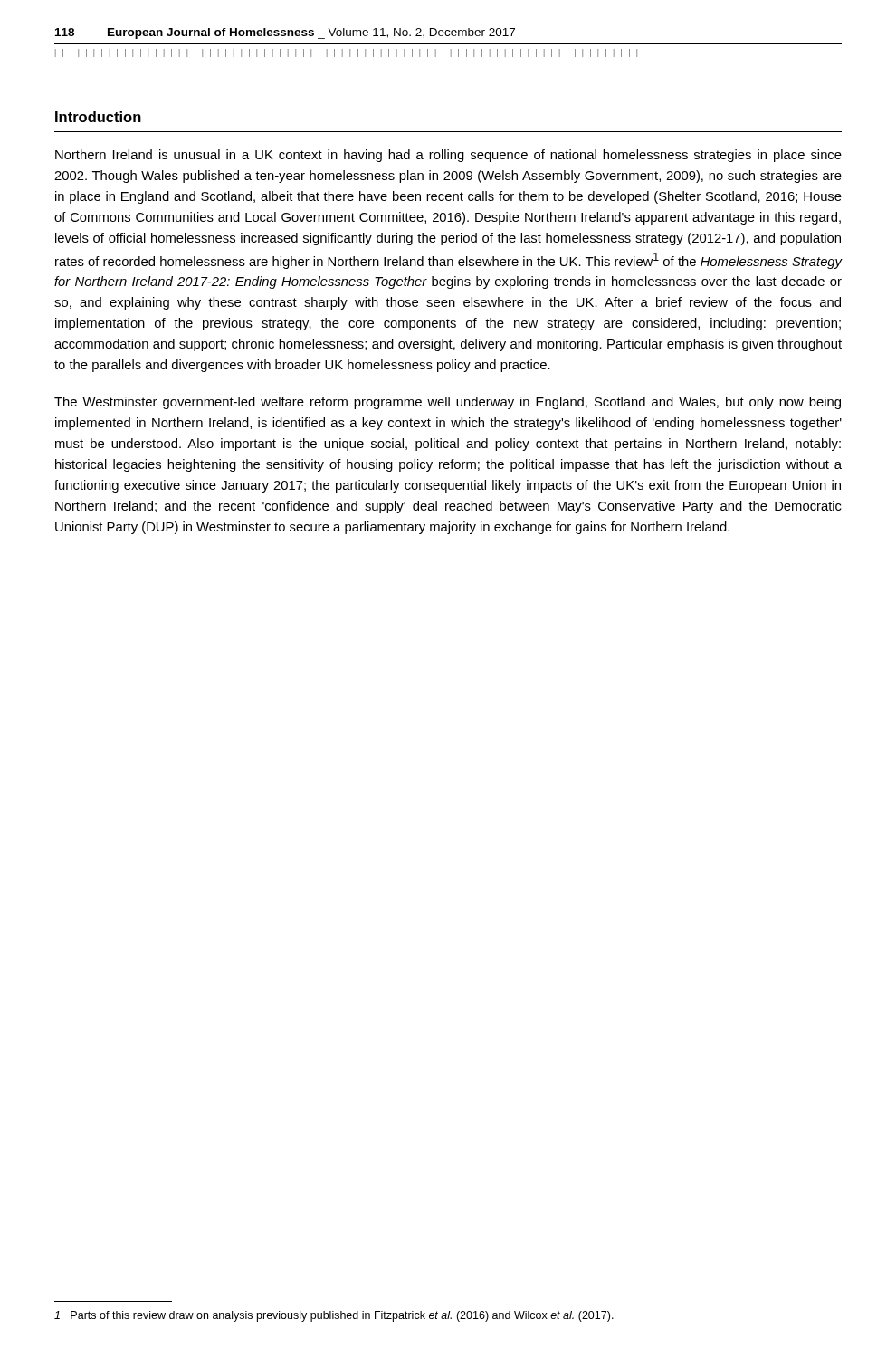Locate the text block that says "Northern Ireland is unusual in a UK"

[x=448, y=260]
